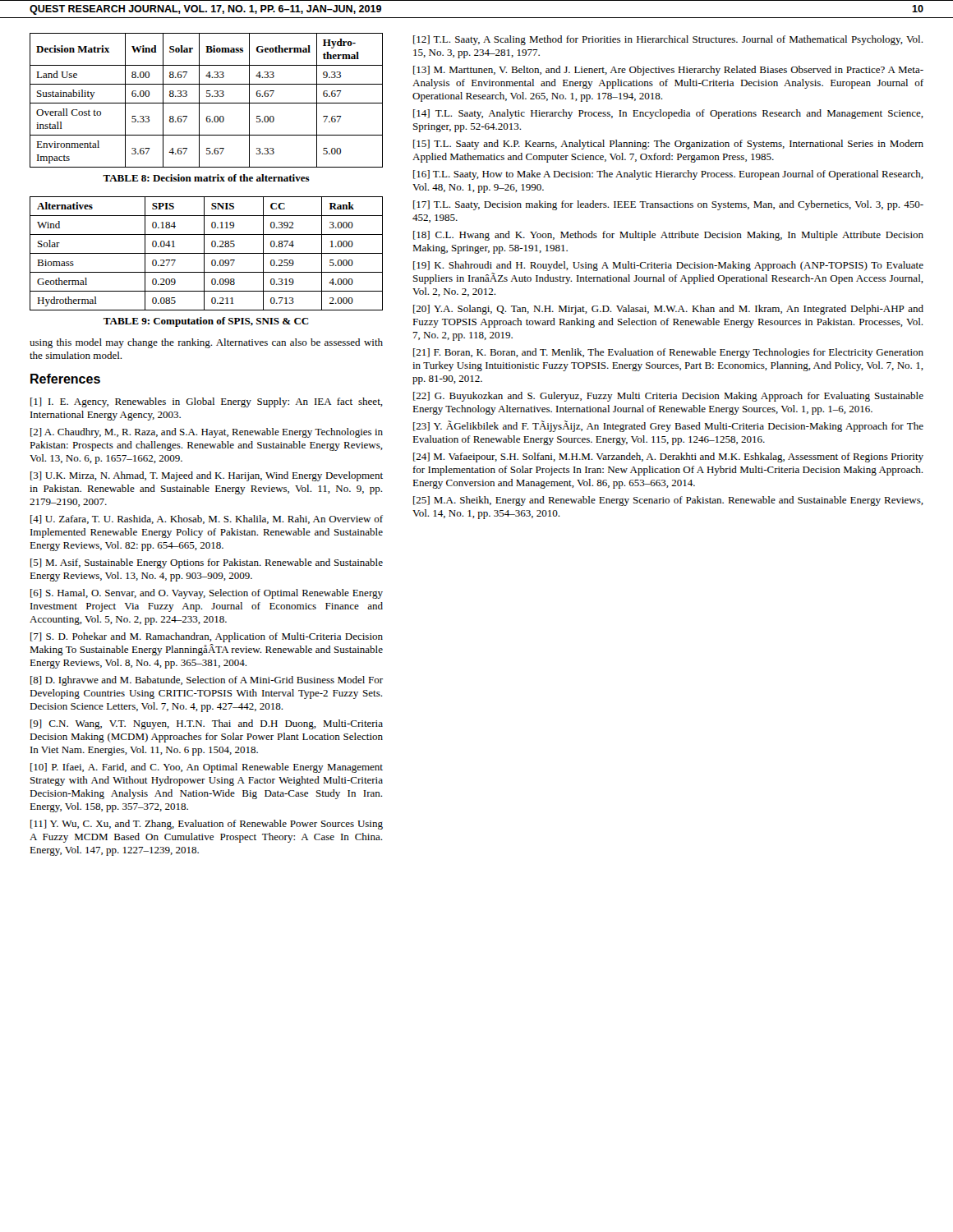The height and width of the screenshot is (1232, 953).
Task: Where is the passage that starts "[3] U.K. Mirza, N. Ahmad, T."?
Action: (x=206, y=488)
